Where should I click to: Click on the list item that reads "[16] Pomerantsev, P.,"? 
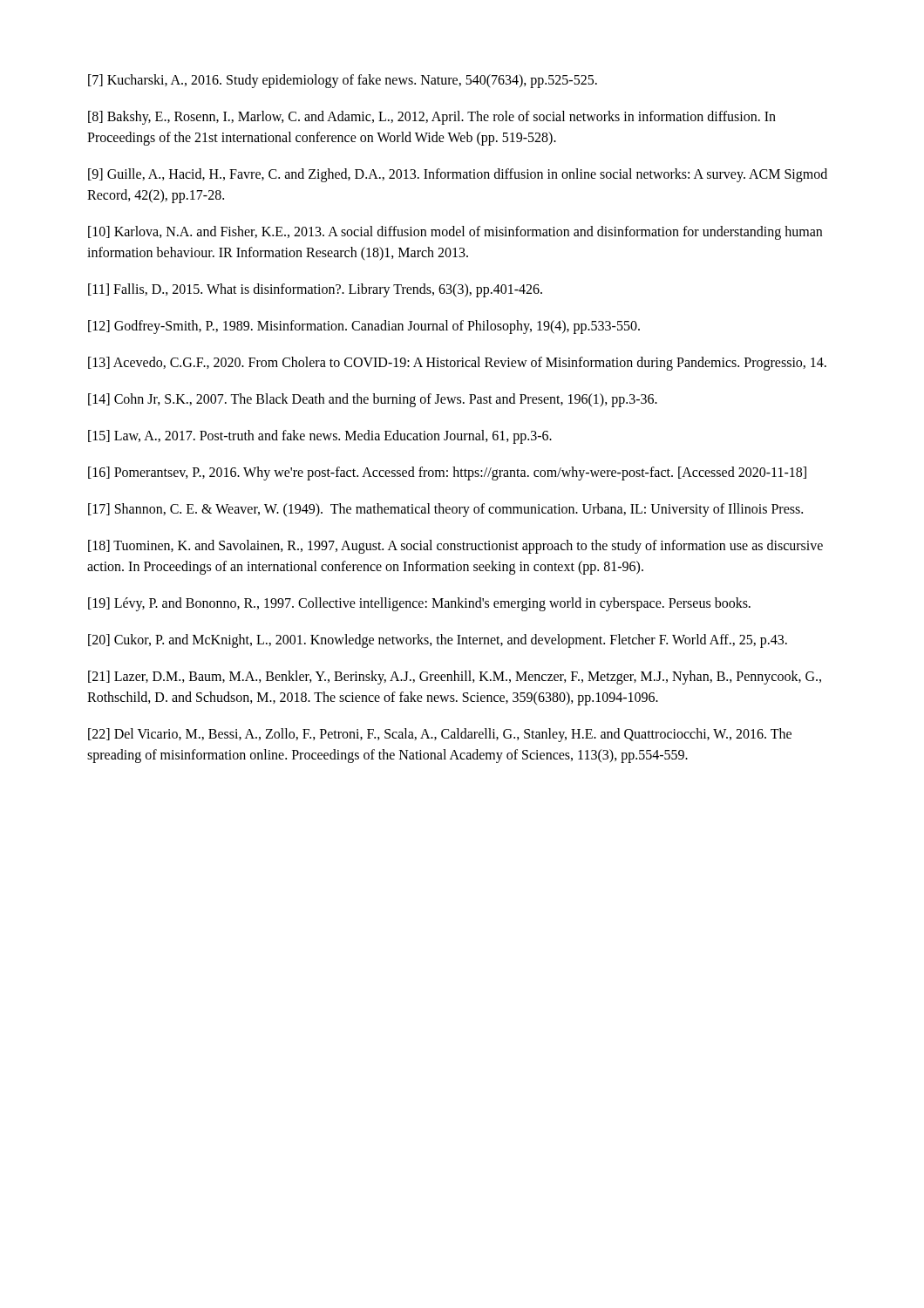pos(447,472)
